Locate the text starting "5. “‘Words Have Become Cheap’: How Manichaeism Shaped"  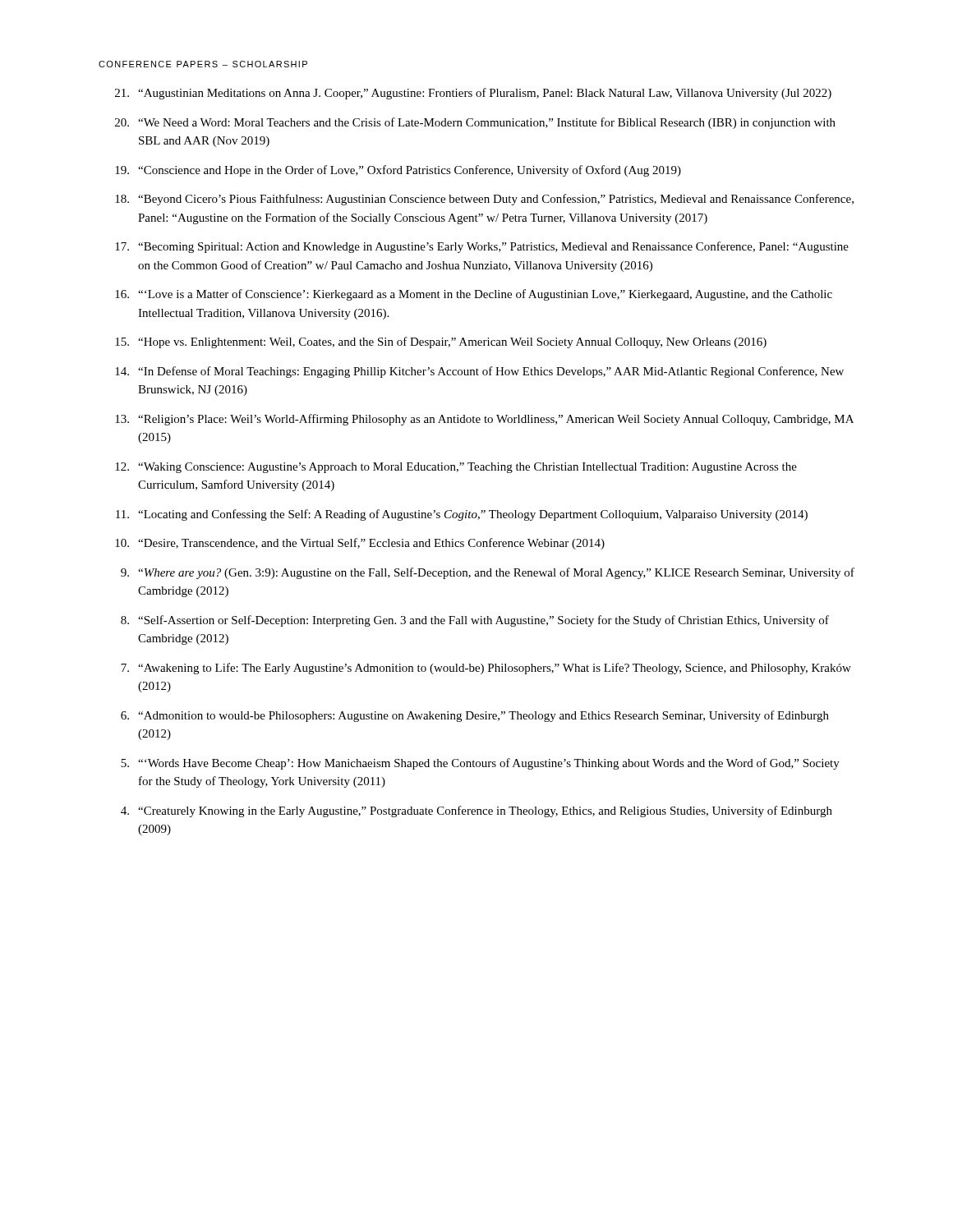[x=476, y=772]
